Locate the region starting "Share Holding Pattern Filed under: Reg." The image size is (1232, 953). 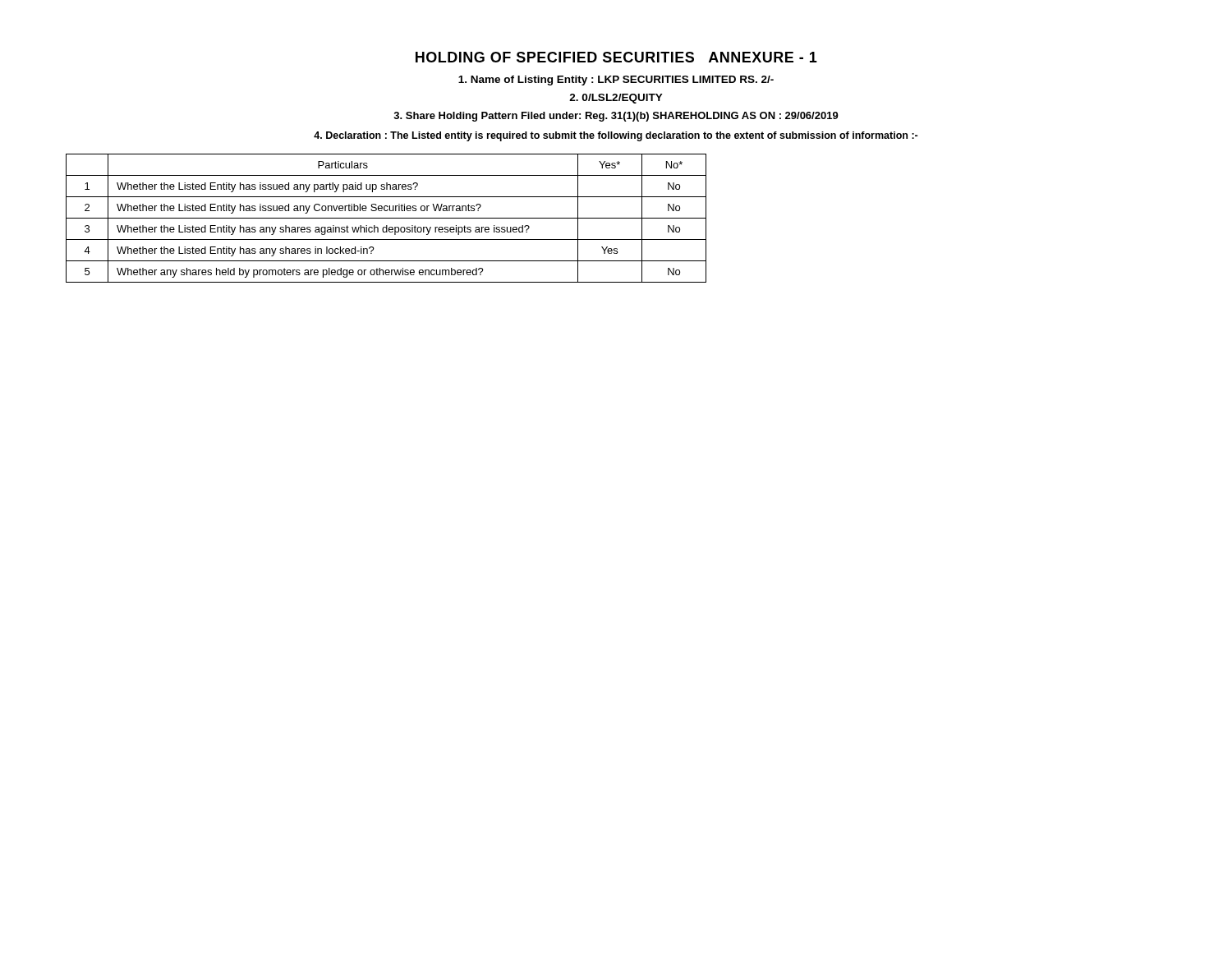616,115
